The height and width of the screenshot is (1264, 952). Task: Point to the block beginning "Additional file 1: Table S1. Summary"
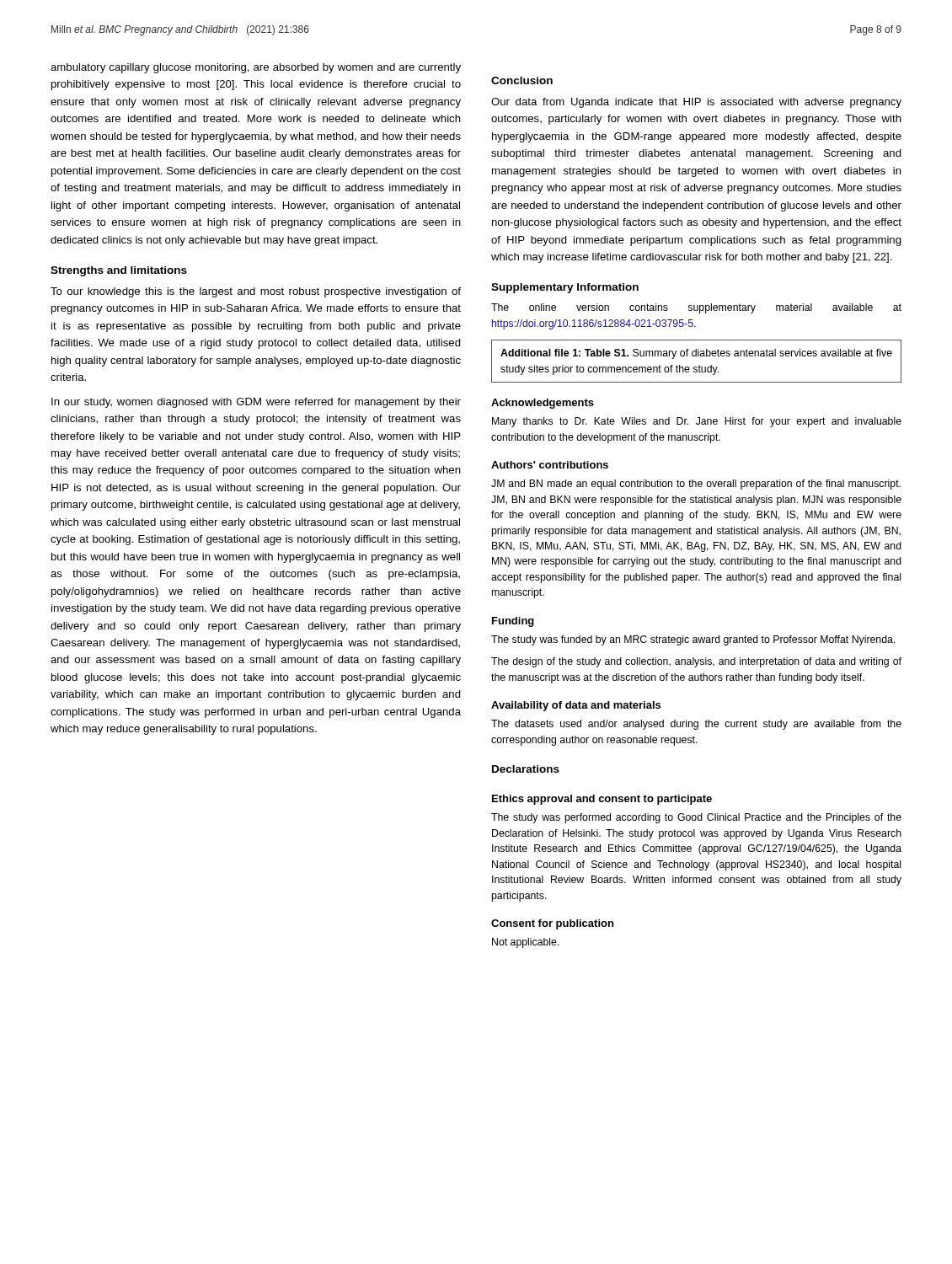[696, 361]
